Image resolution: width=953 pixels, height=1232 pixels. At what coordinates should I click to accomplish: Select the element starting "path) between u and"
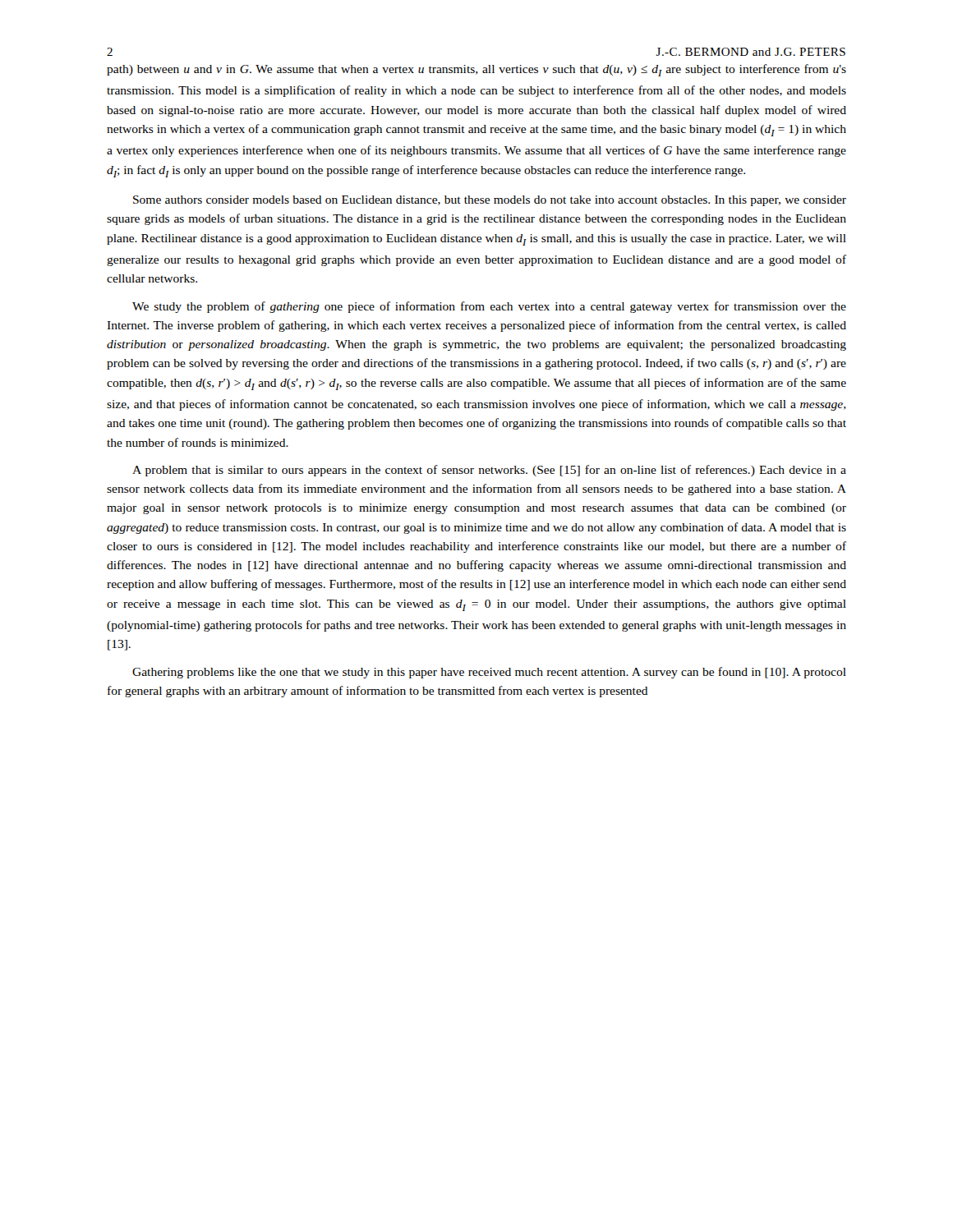[476, 120]
